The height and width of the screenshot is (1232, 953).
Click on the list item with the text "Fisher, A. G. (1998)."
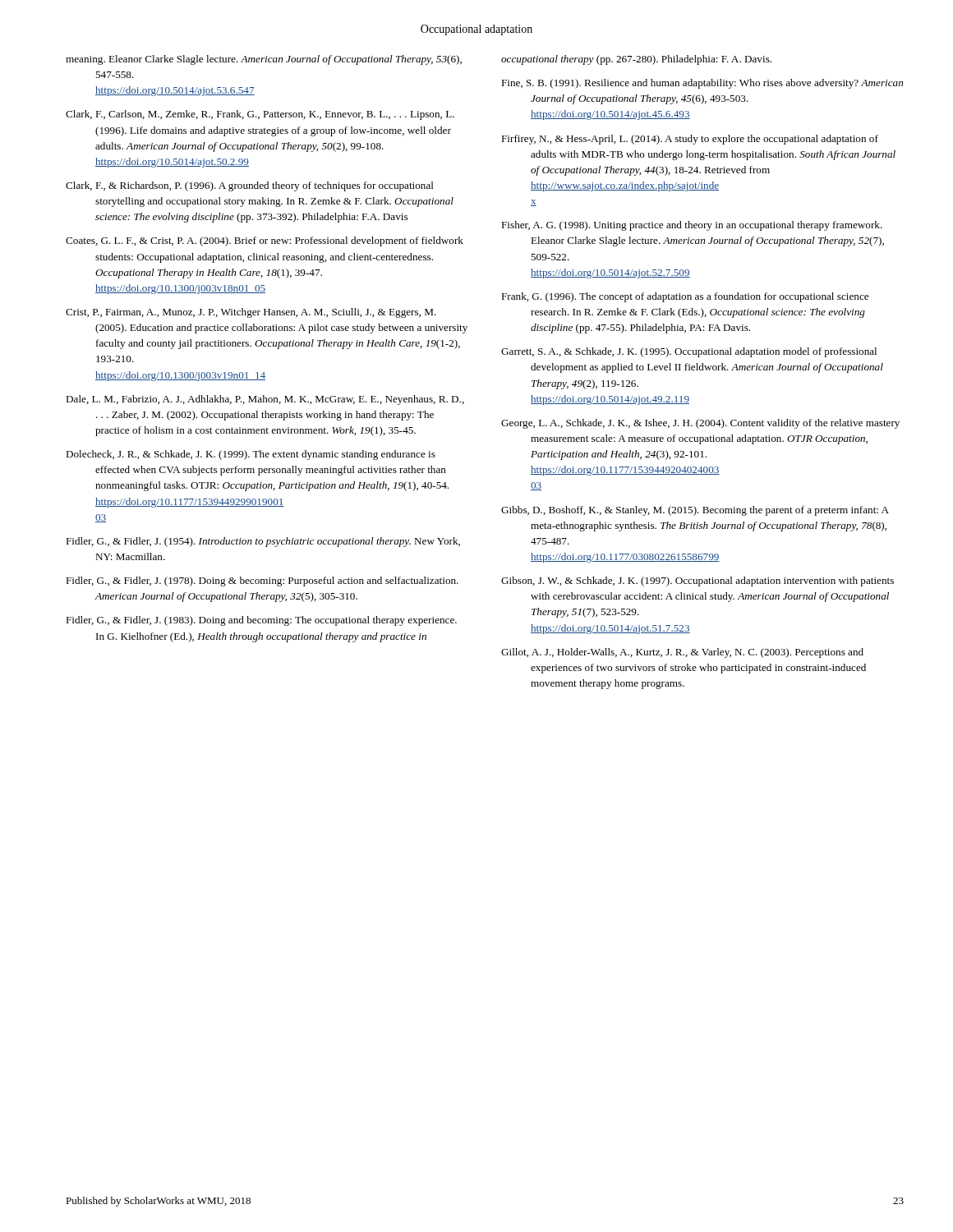(x=693, y=248)
